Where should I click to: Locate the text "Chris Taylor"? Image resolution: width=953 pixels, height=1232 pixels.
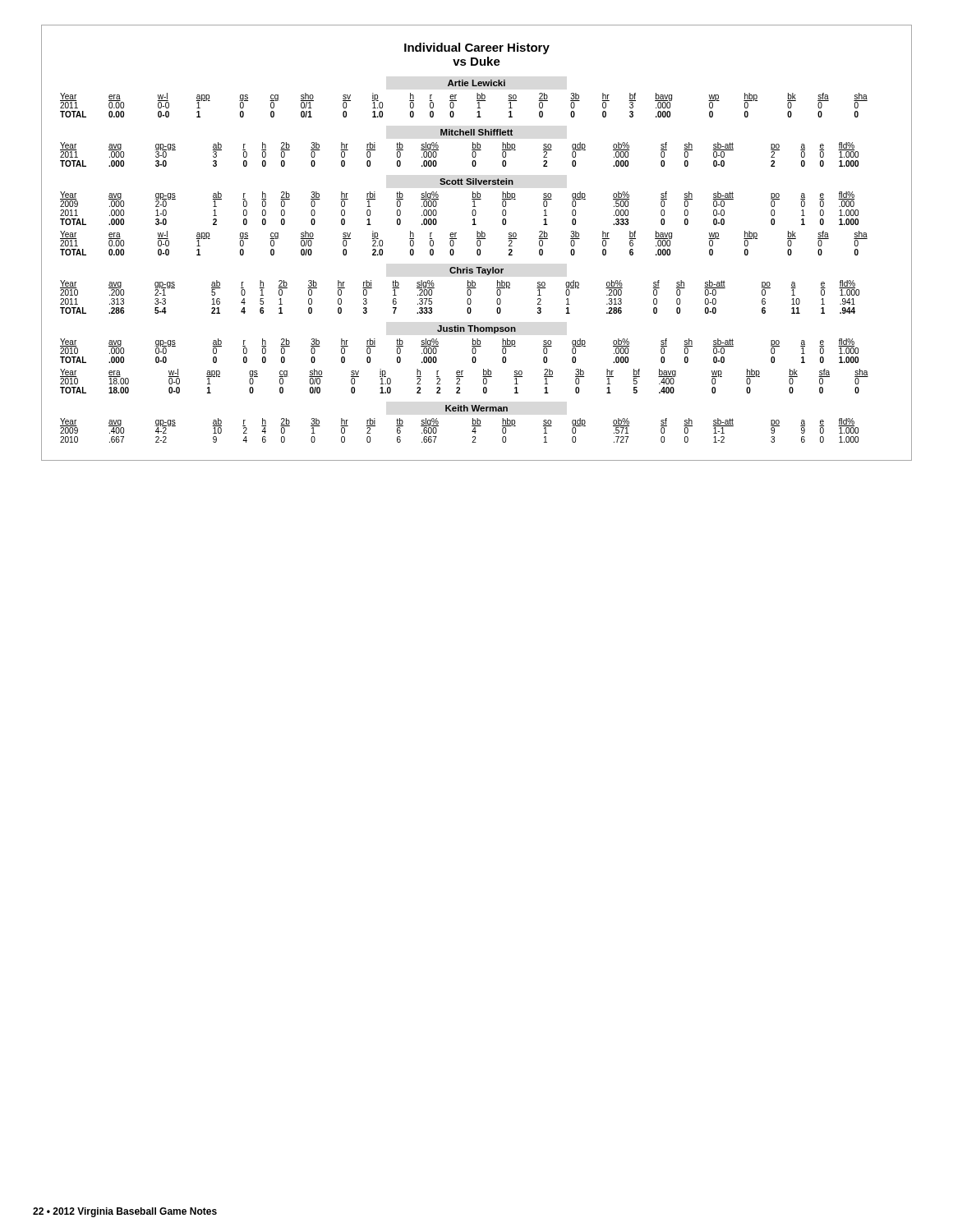476,270
